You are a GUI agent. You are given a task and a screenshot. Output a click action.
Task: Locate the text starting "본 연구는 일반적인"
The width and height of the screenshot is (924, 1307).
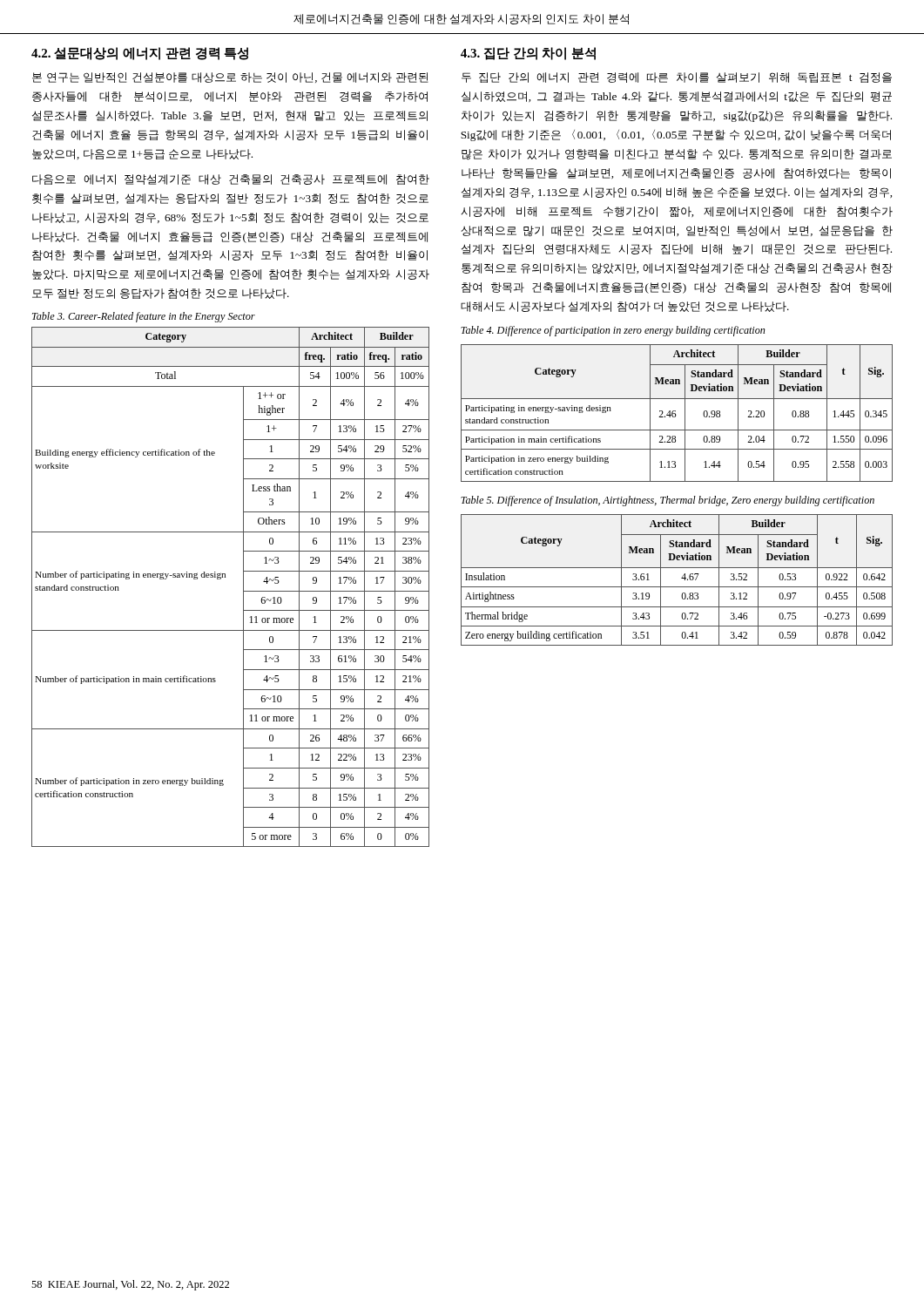tap(230, 115)
